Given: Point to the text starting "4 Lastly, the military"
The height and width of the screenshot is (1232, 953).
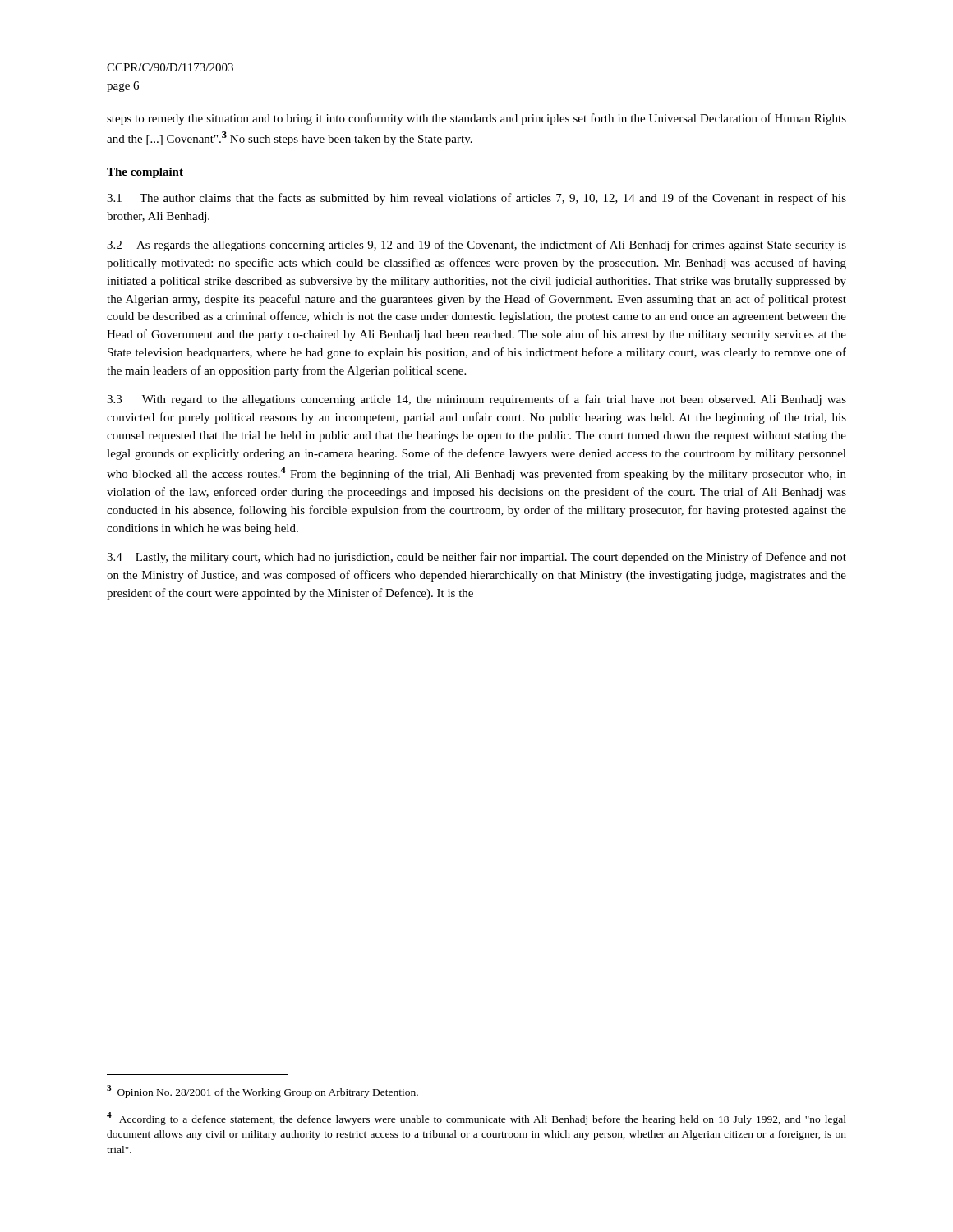Looking at the screenshot, I should (x=476, y=575).
